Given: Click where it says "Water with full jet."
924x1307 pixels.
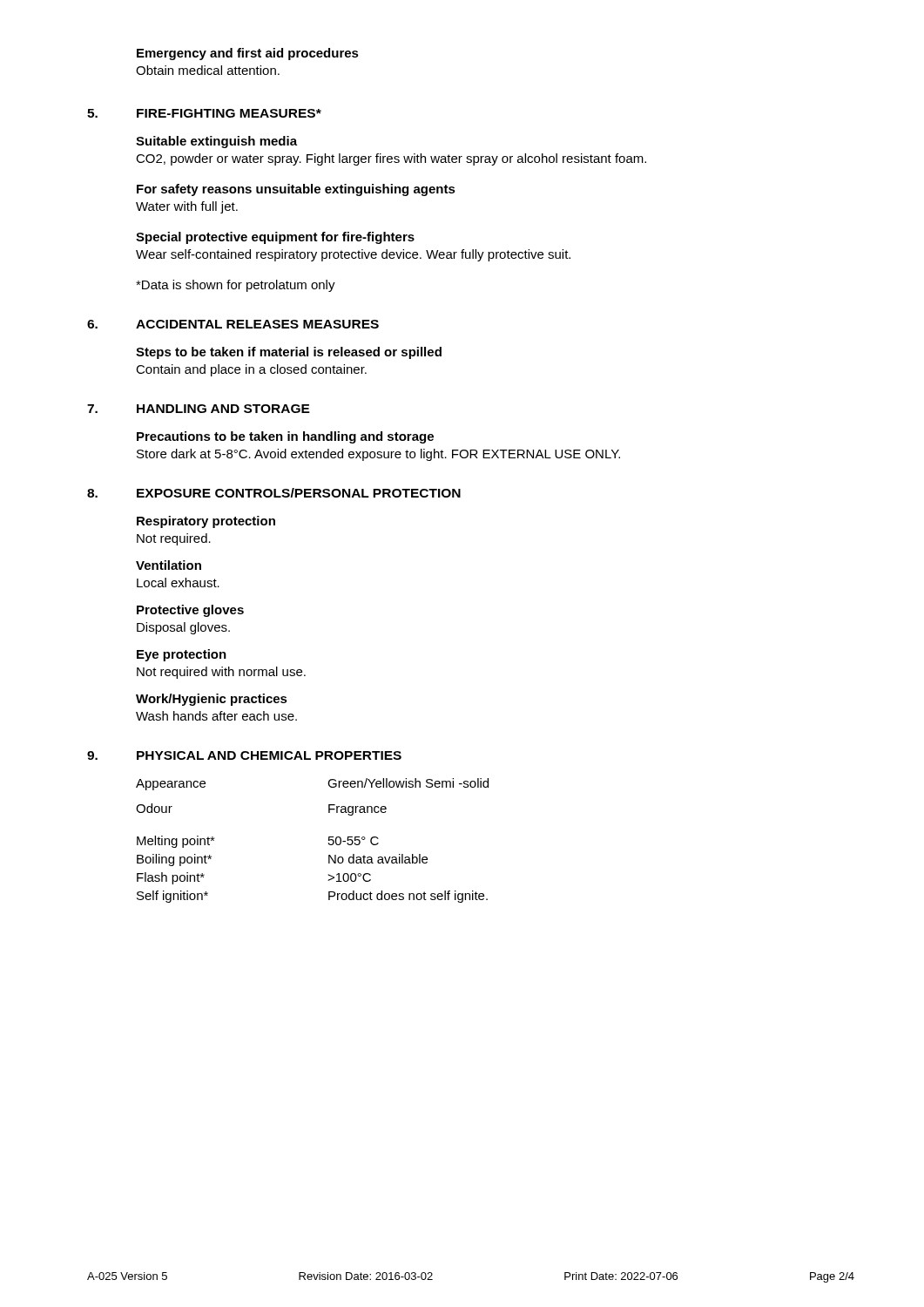Looking at the screenshot, I should click(x=187, y=206).
